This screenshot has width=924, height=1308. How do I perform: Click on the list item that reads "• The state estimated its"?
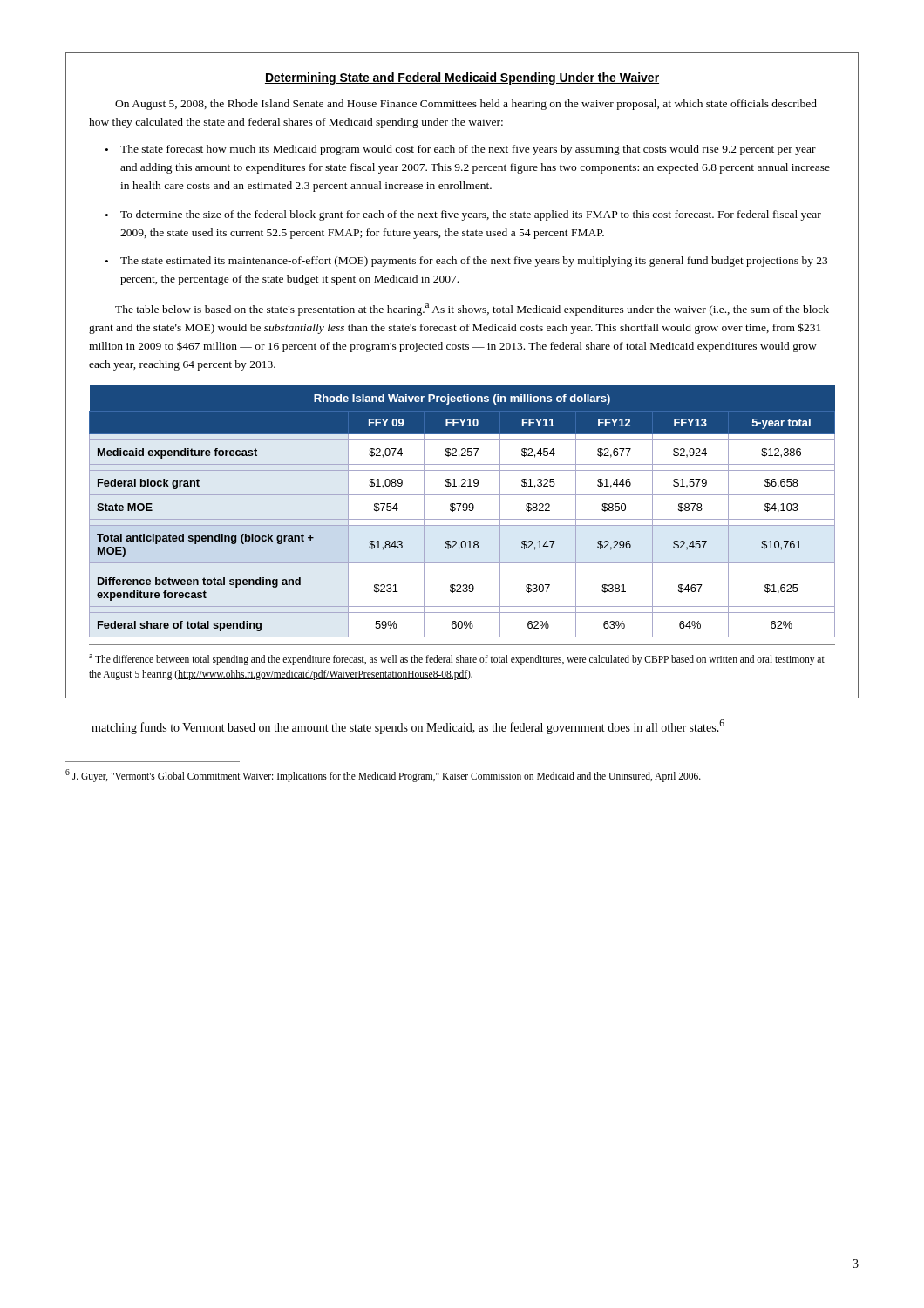click(466, 269)
